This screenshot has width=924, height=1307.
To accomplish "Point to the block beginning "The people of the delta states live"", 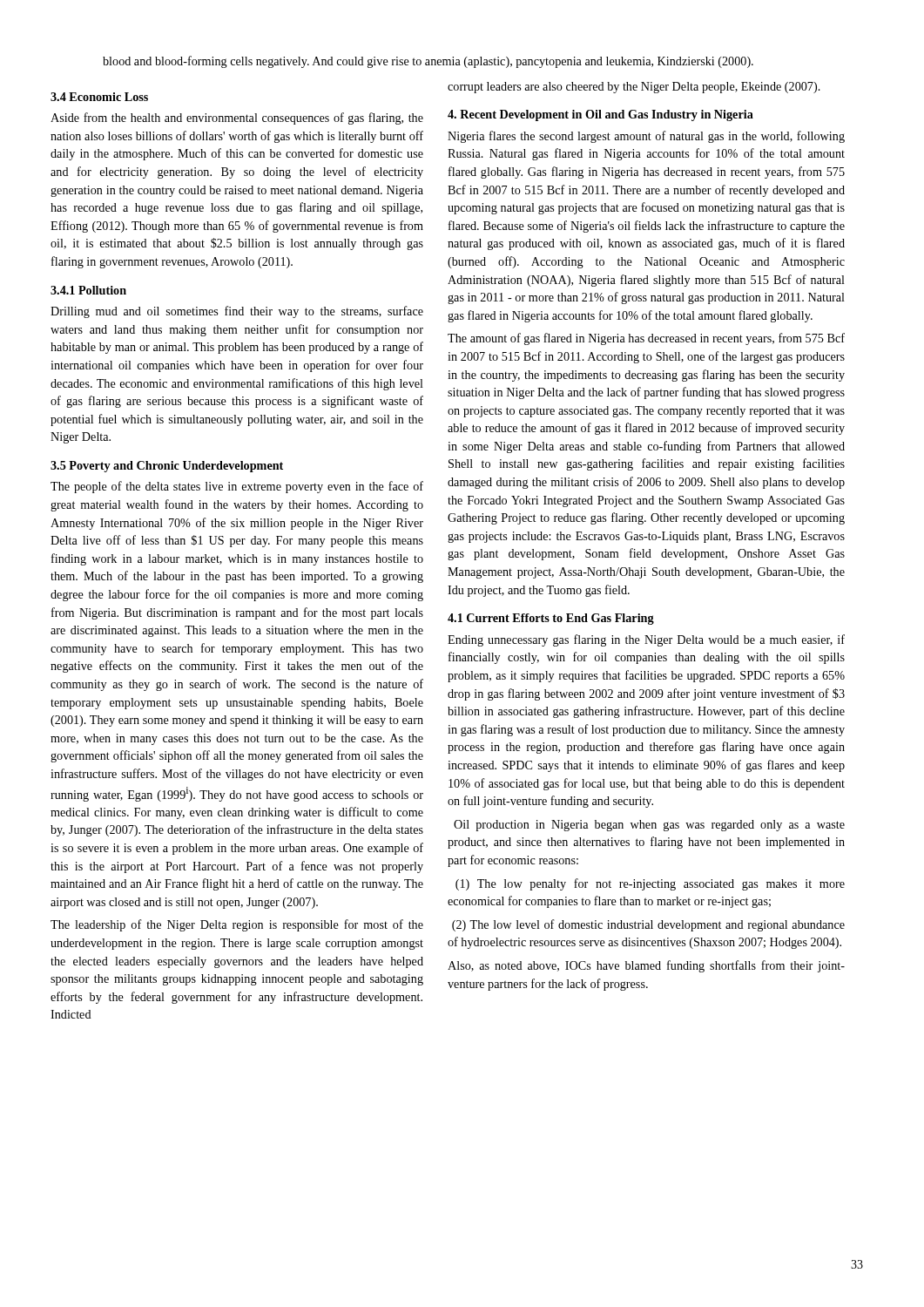I will [237, 694].
